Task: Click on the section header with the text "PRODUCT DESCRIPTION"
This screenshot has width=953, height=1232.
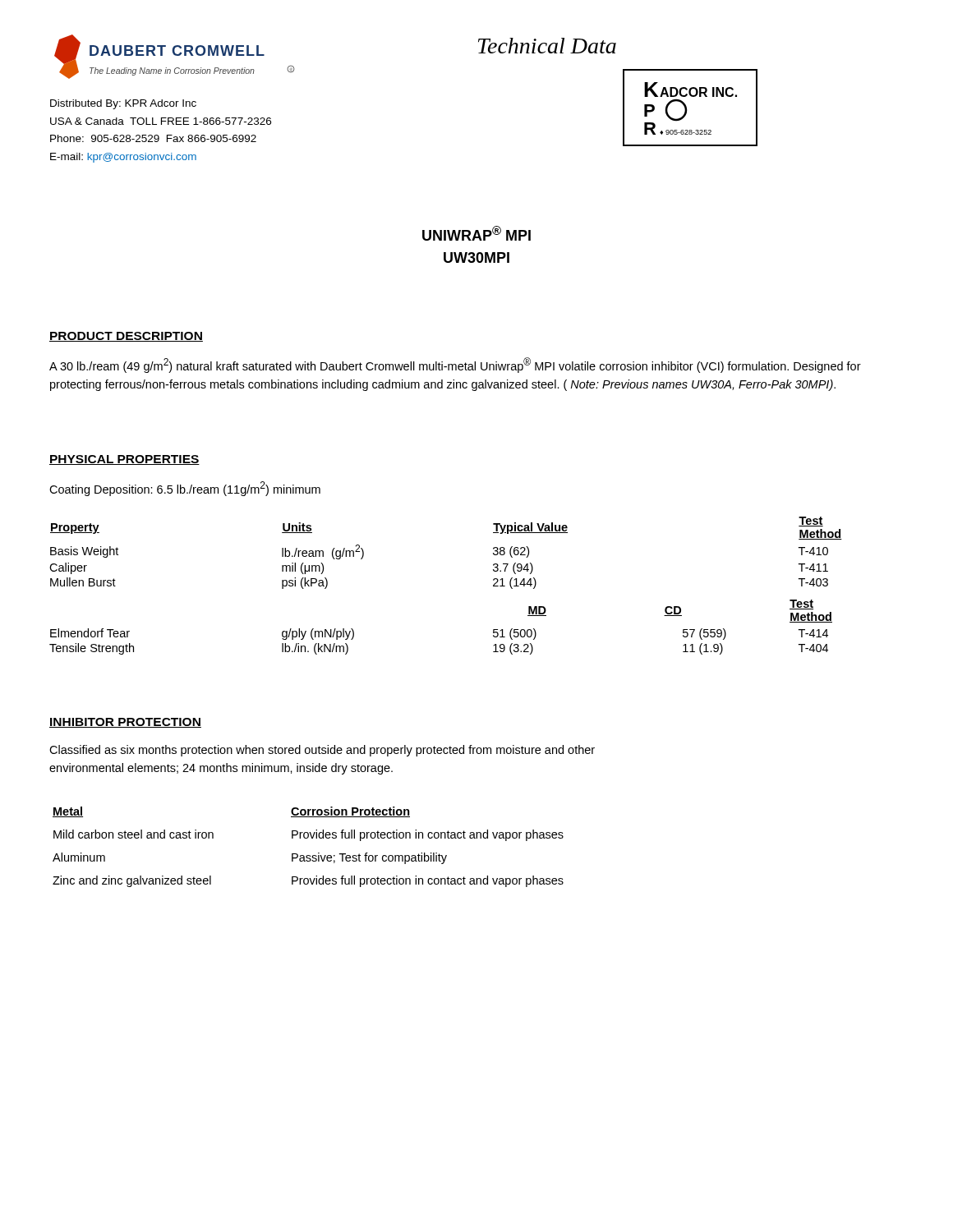Action: 126,337
